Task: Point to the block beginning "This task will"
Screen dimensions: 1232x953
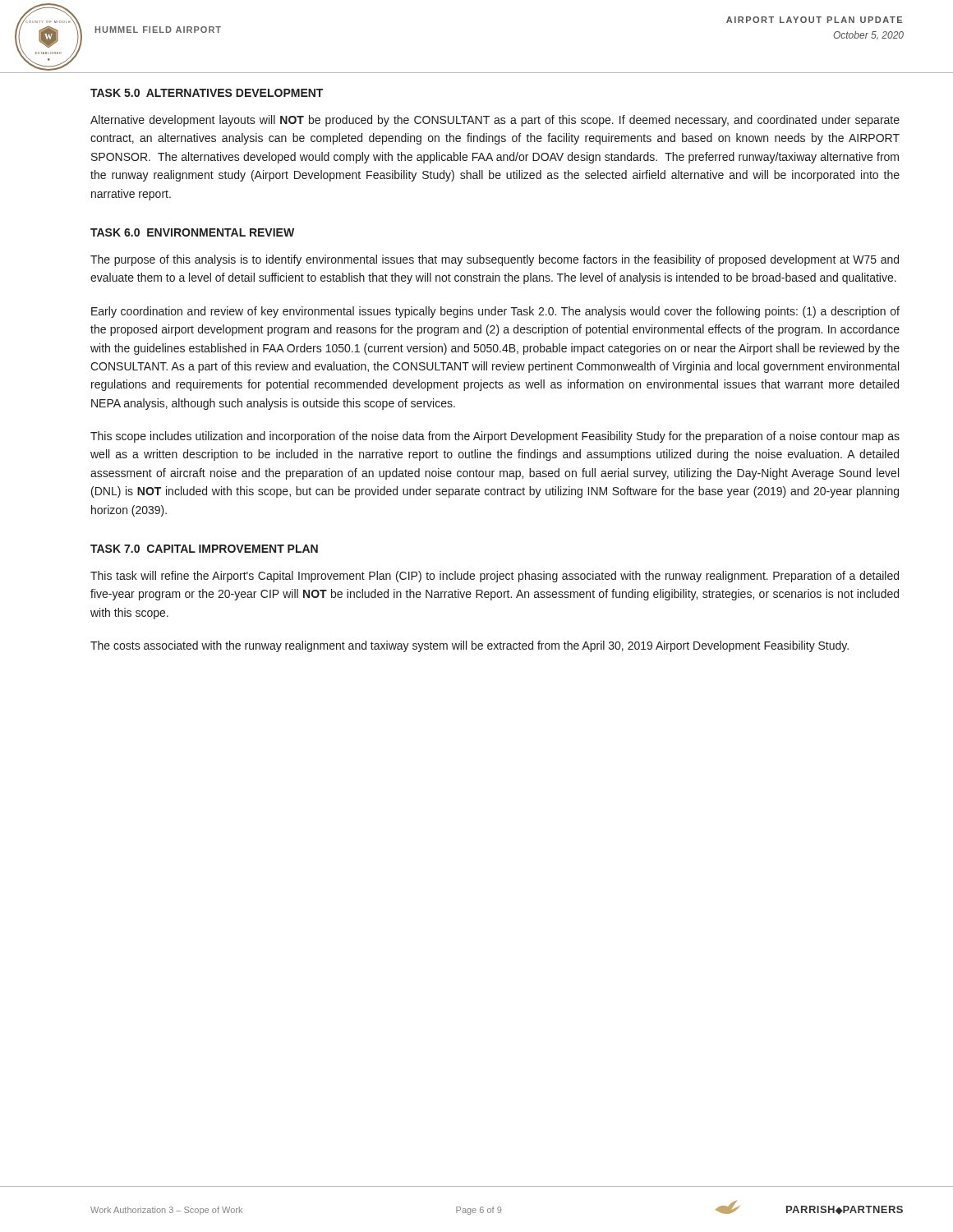Action: (x=495, y=594)
